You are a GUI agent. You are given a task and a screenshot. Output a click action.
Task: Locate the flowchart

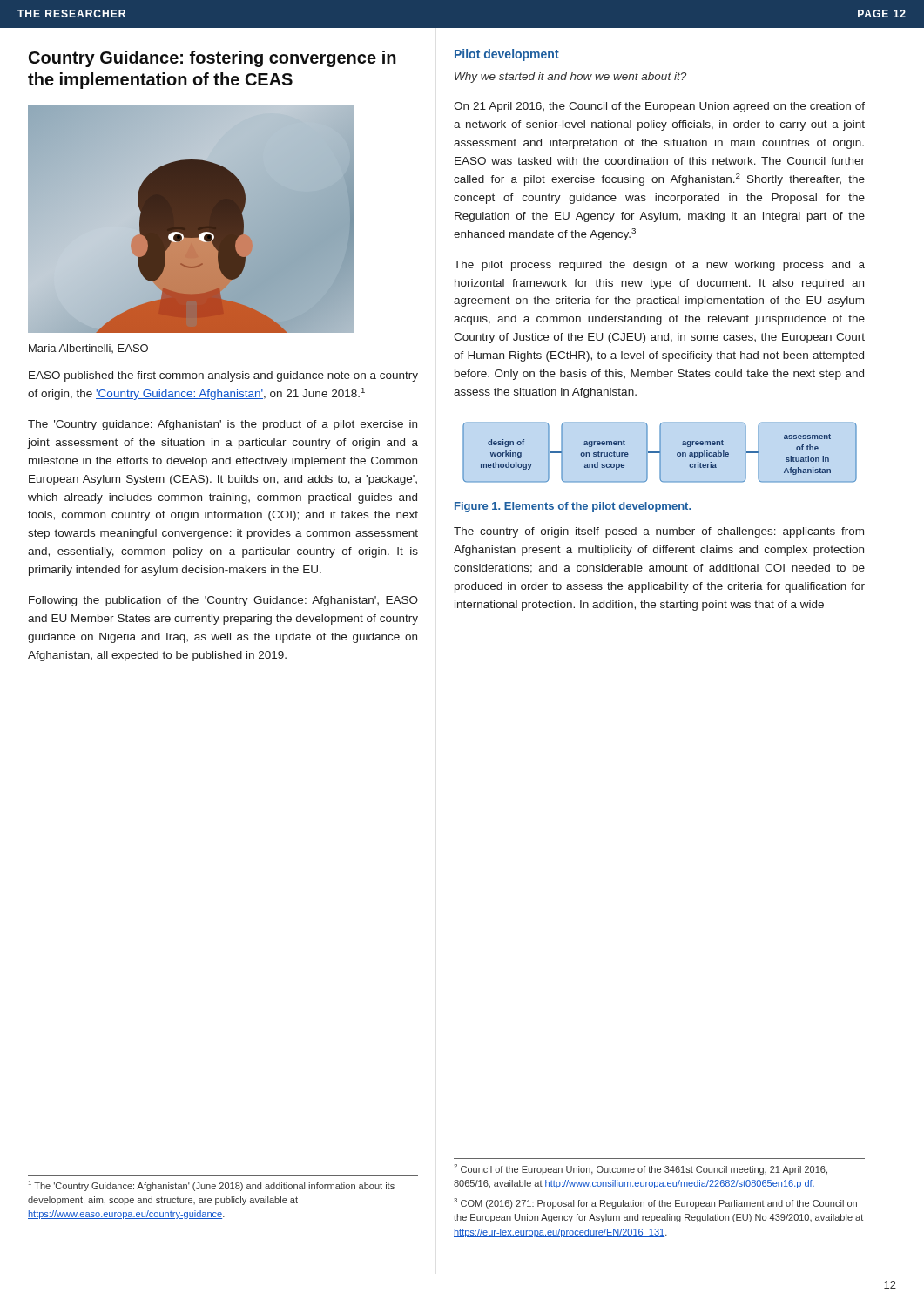point(659,453)
